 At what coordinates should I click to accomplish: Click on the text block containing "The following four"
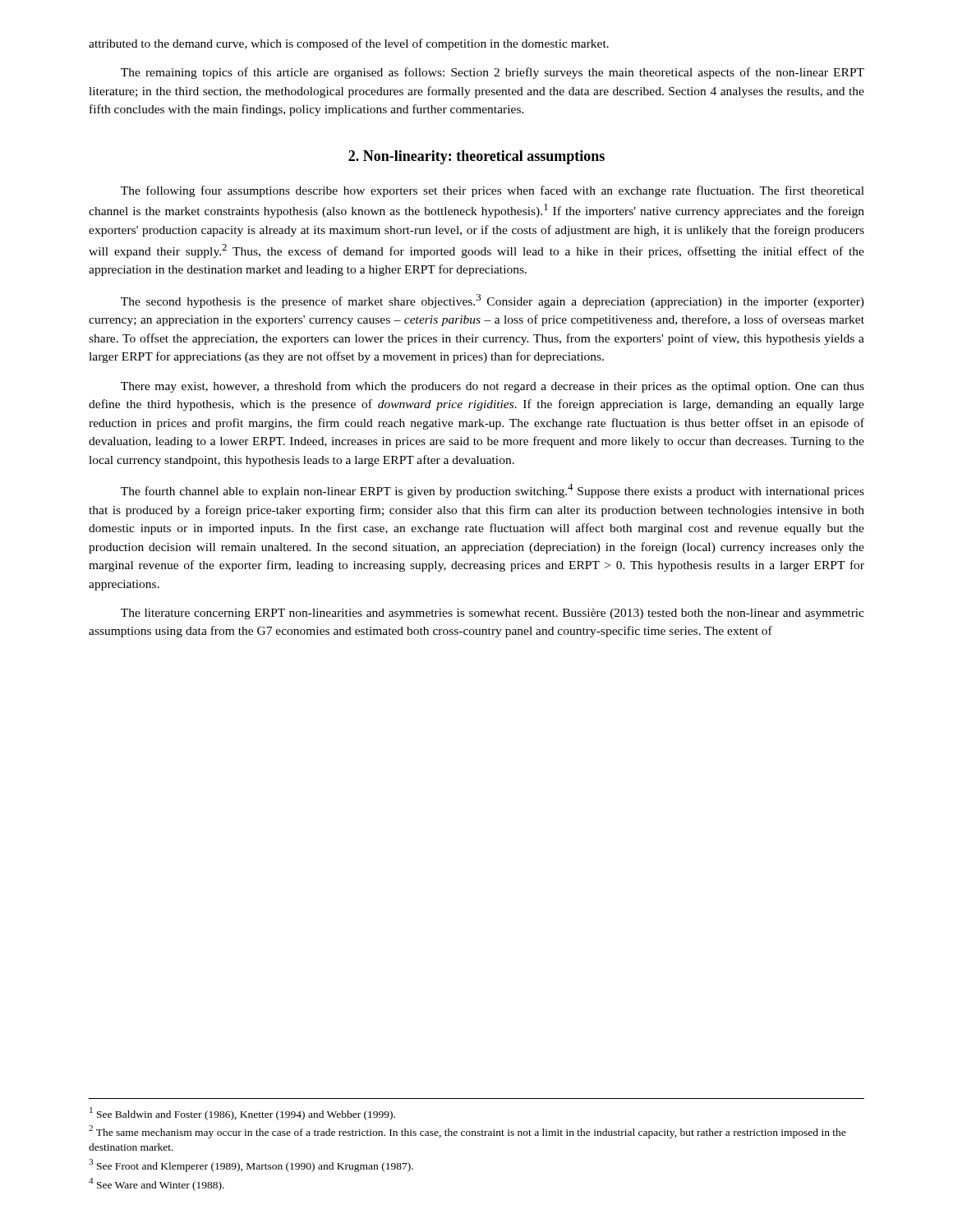pyautogui.click(x=476, y=230)
